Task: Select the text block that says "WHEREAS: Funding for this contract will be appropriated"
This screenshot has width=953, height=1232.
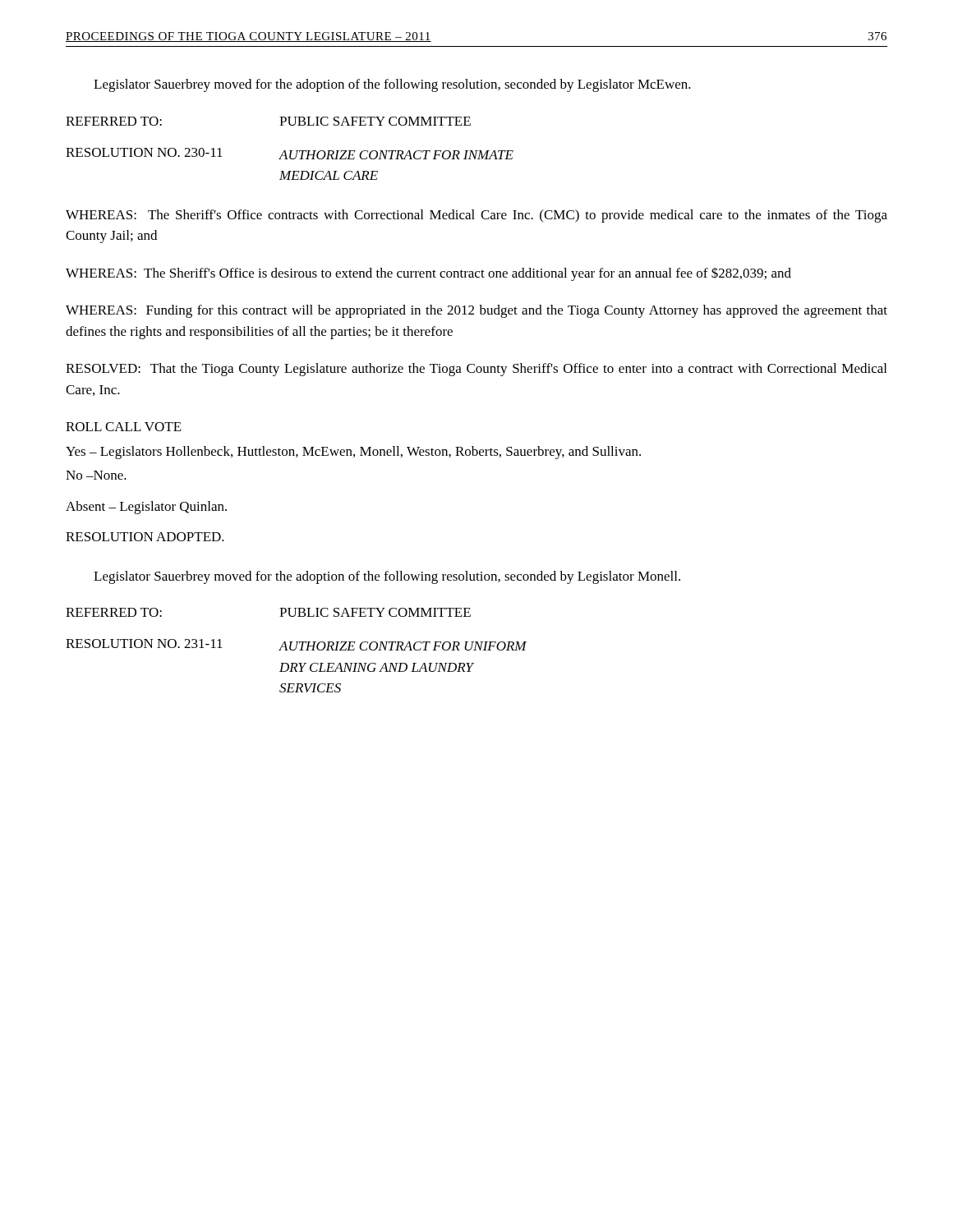Action: tap(476, 321)
